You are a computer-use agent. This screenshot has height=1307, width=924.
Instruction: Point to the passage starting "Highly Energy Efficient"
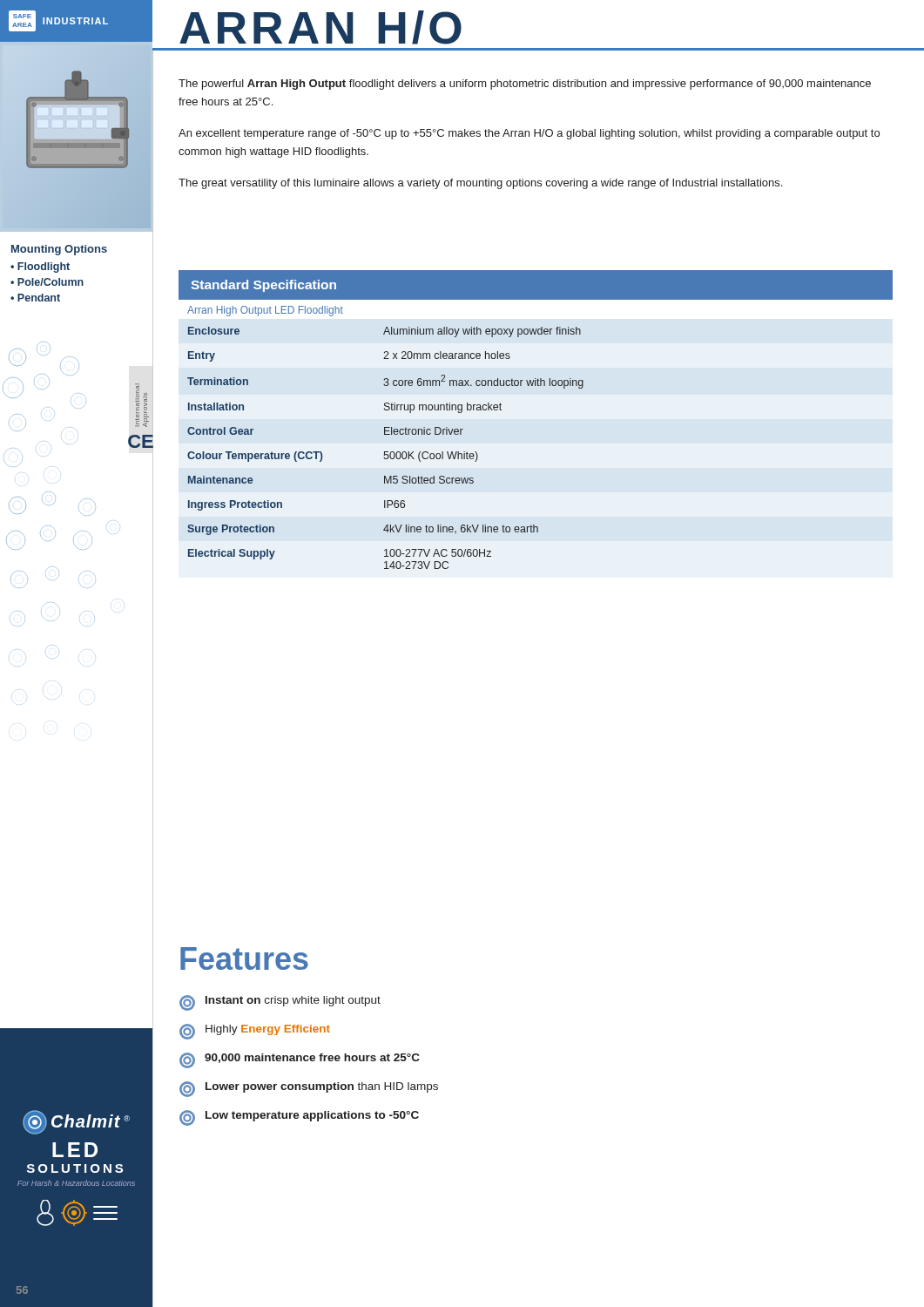point(254,1031)
